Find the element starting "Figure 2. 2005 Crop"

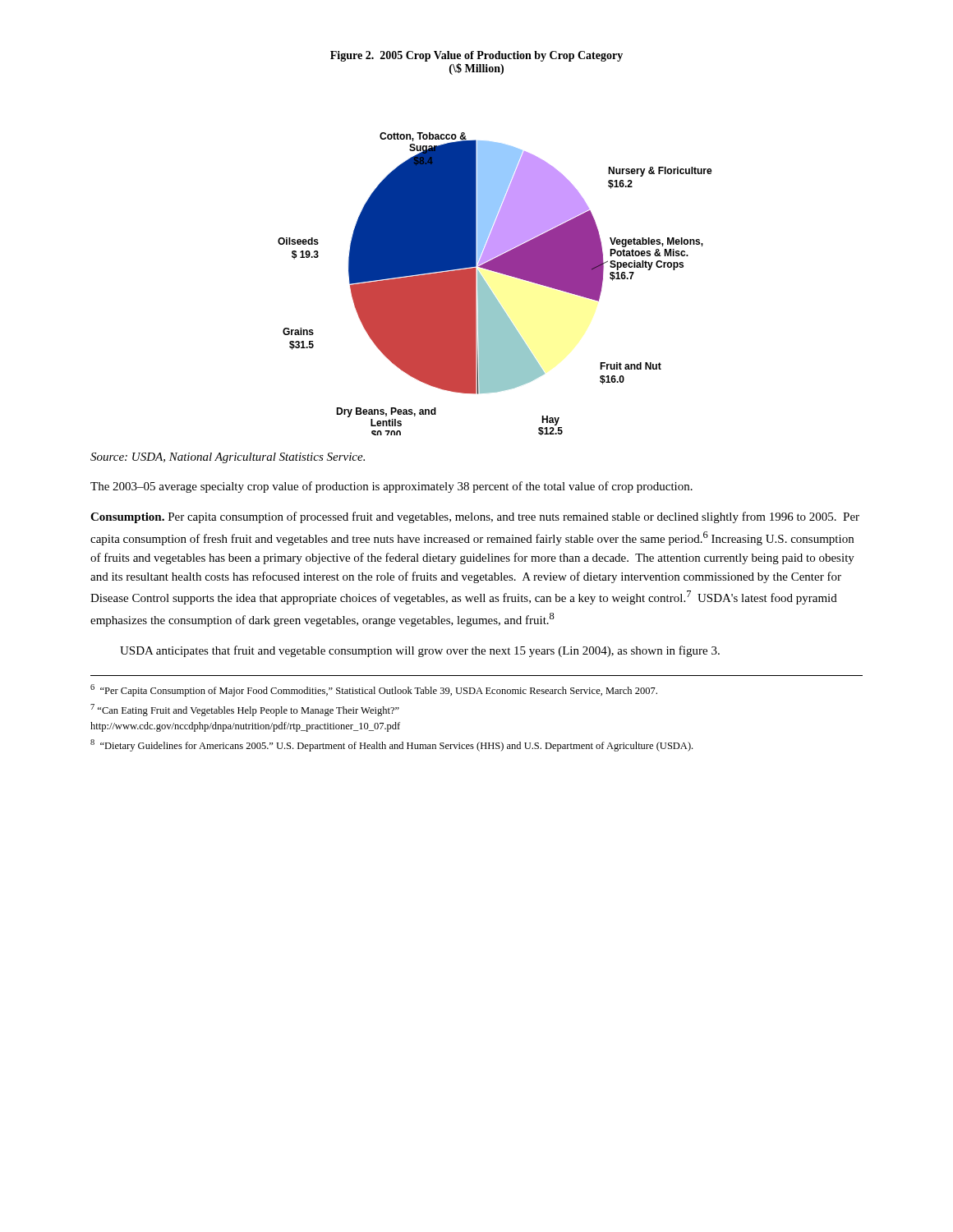pos(476,62)
